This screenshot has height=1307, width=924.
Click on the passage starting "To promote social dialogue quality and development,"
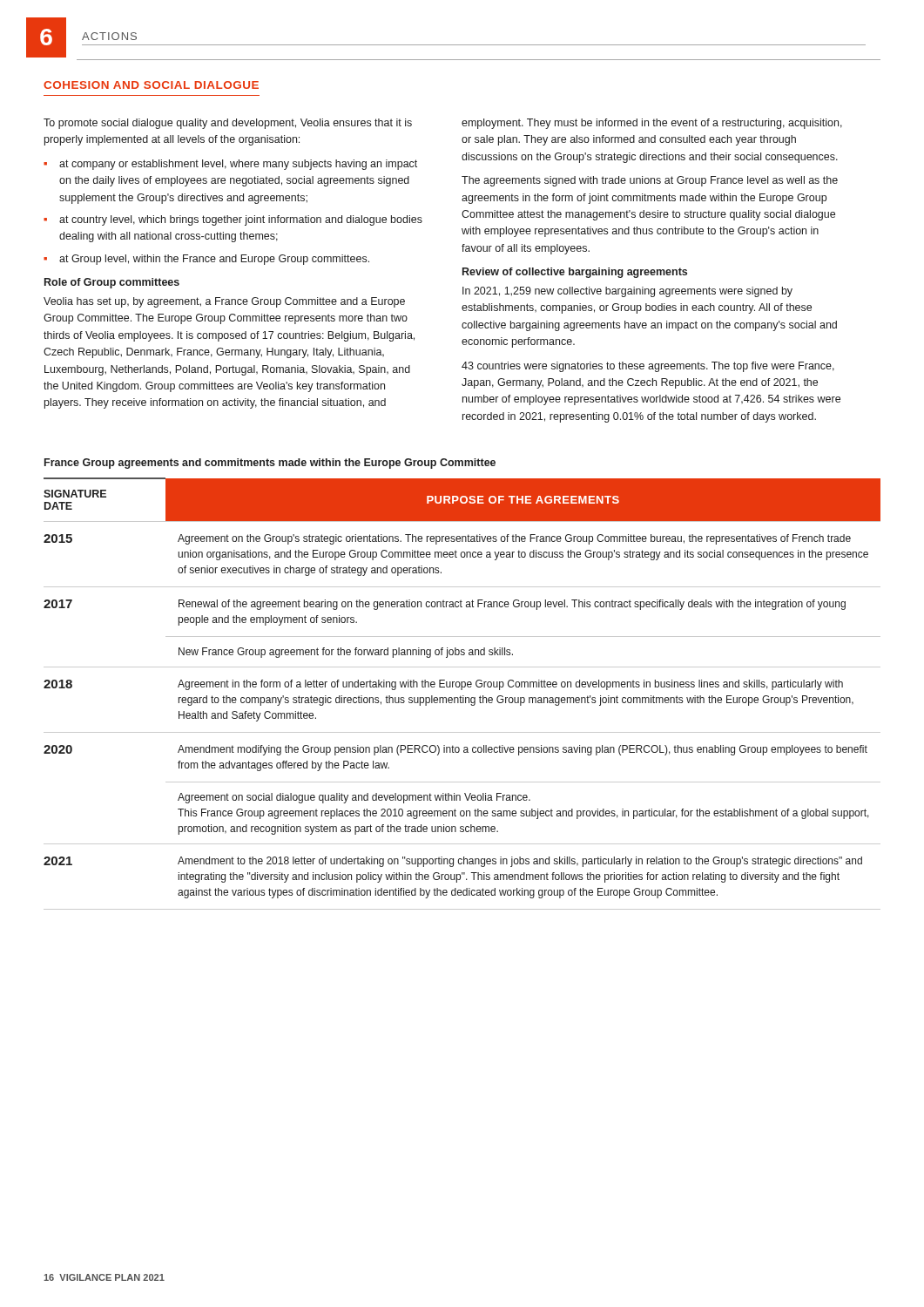(x=228, y=131)
